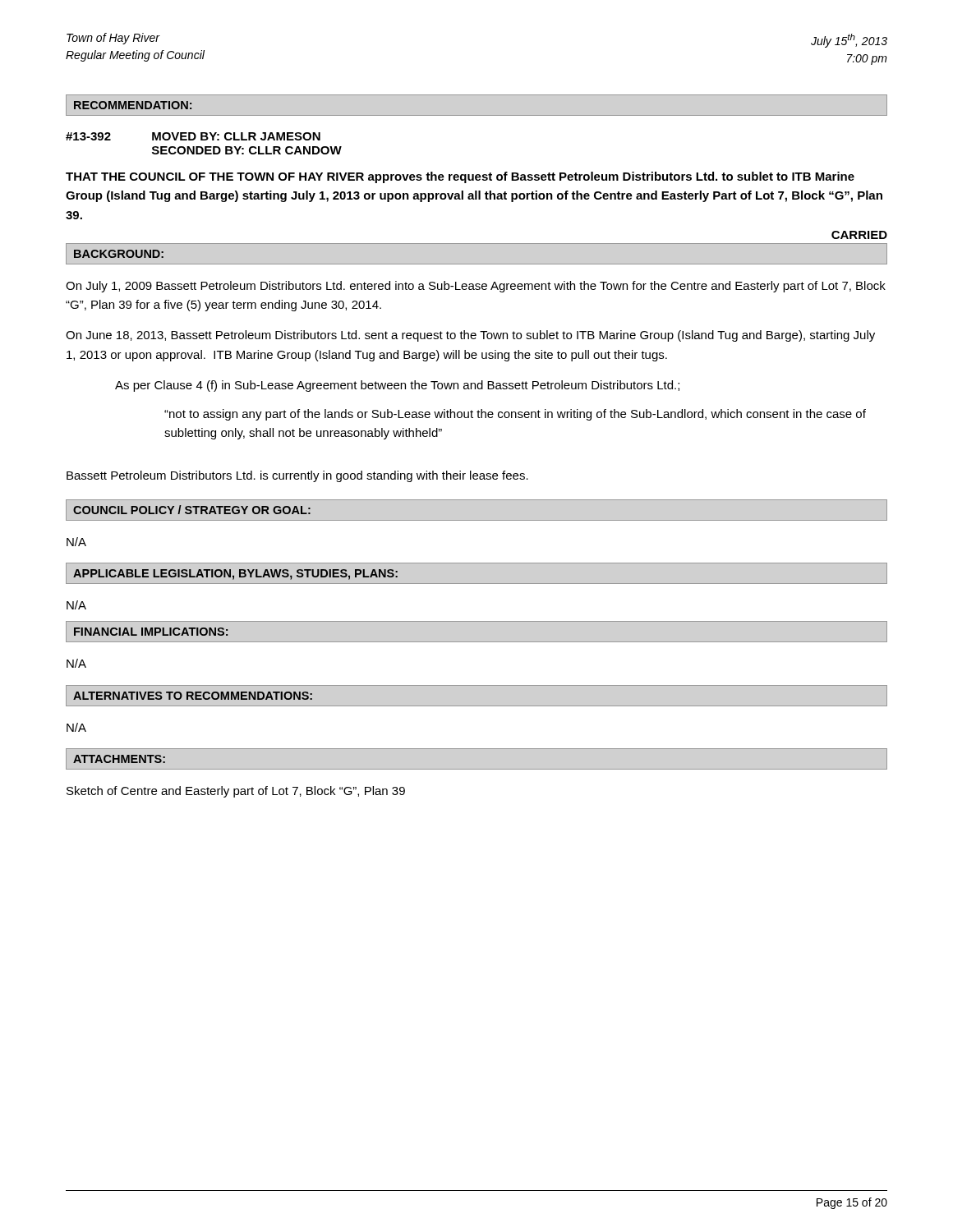Select the text block that says "Sketch of Centre and Easterly"
This screenshot has width=953, height=1232.
pyautogui.click(x=236, y=790)
